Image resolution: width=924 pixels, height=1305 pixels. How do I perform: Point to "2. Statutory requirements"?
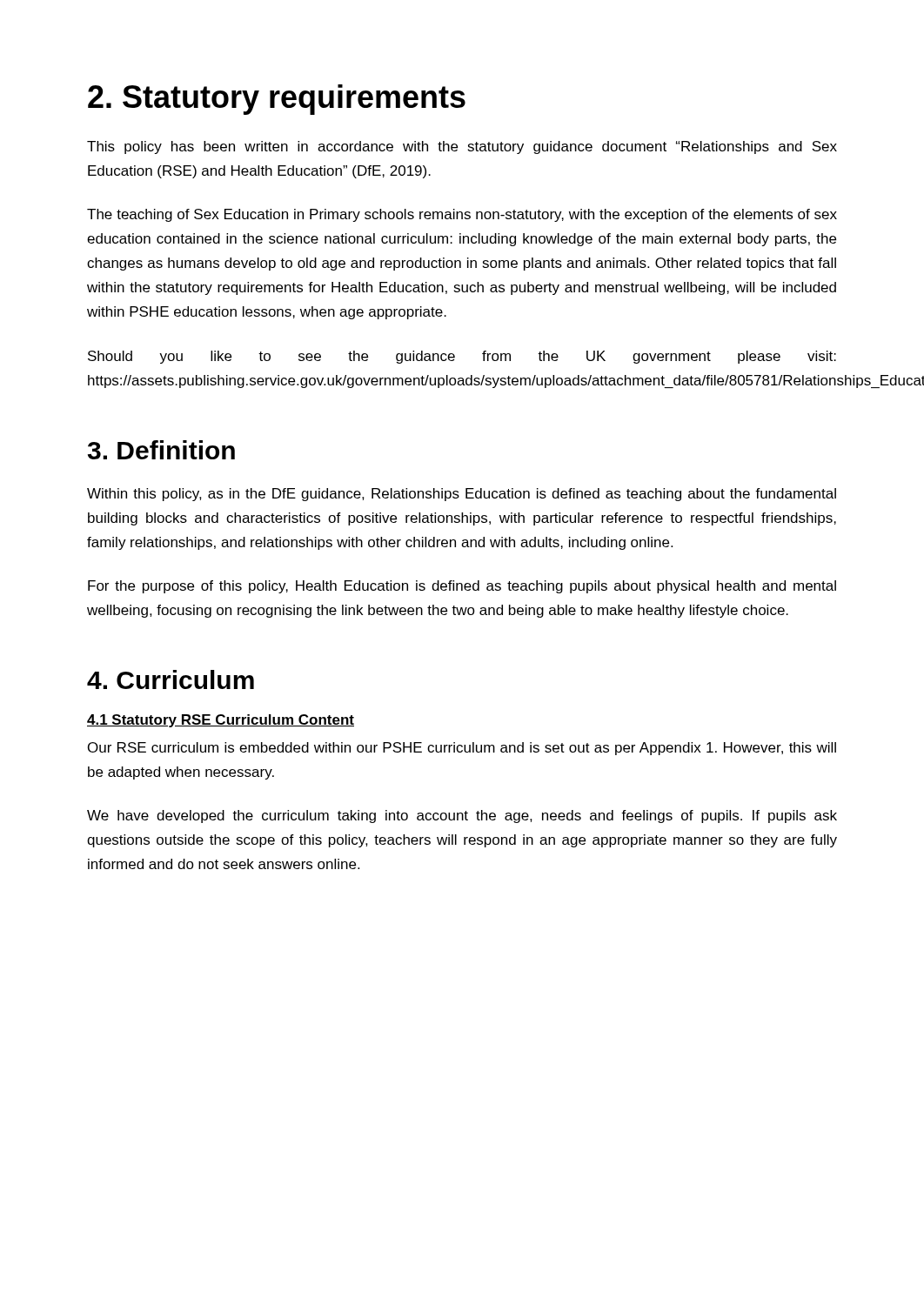pos(277,97)
